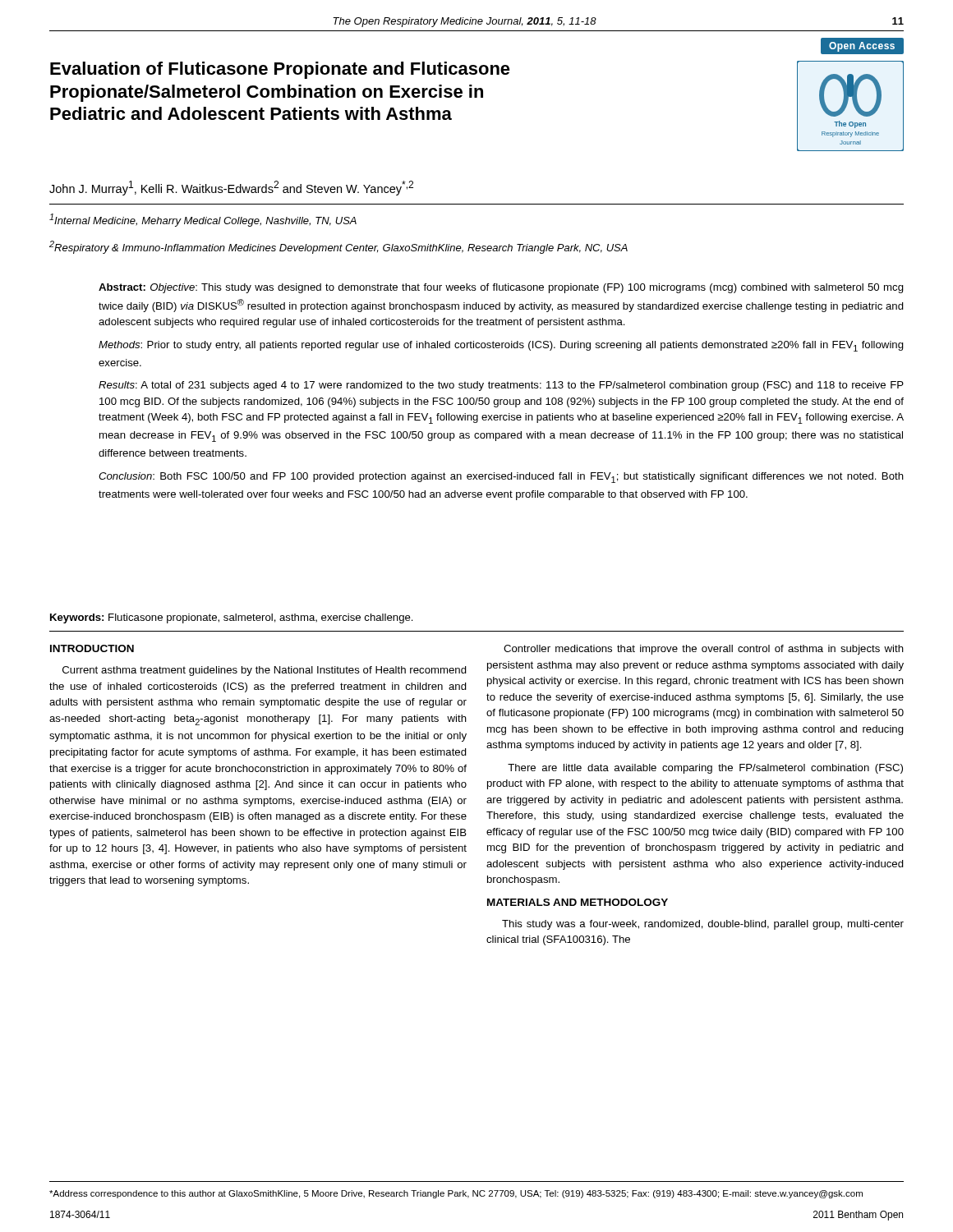Find the text starting "Address correspondence to this author at GlaxoSmithKline, 5"
Viewport: 953px width, 1232px height.
click(456, 1194)
